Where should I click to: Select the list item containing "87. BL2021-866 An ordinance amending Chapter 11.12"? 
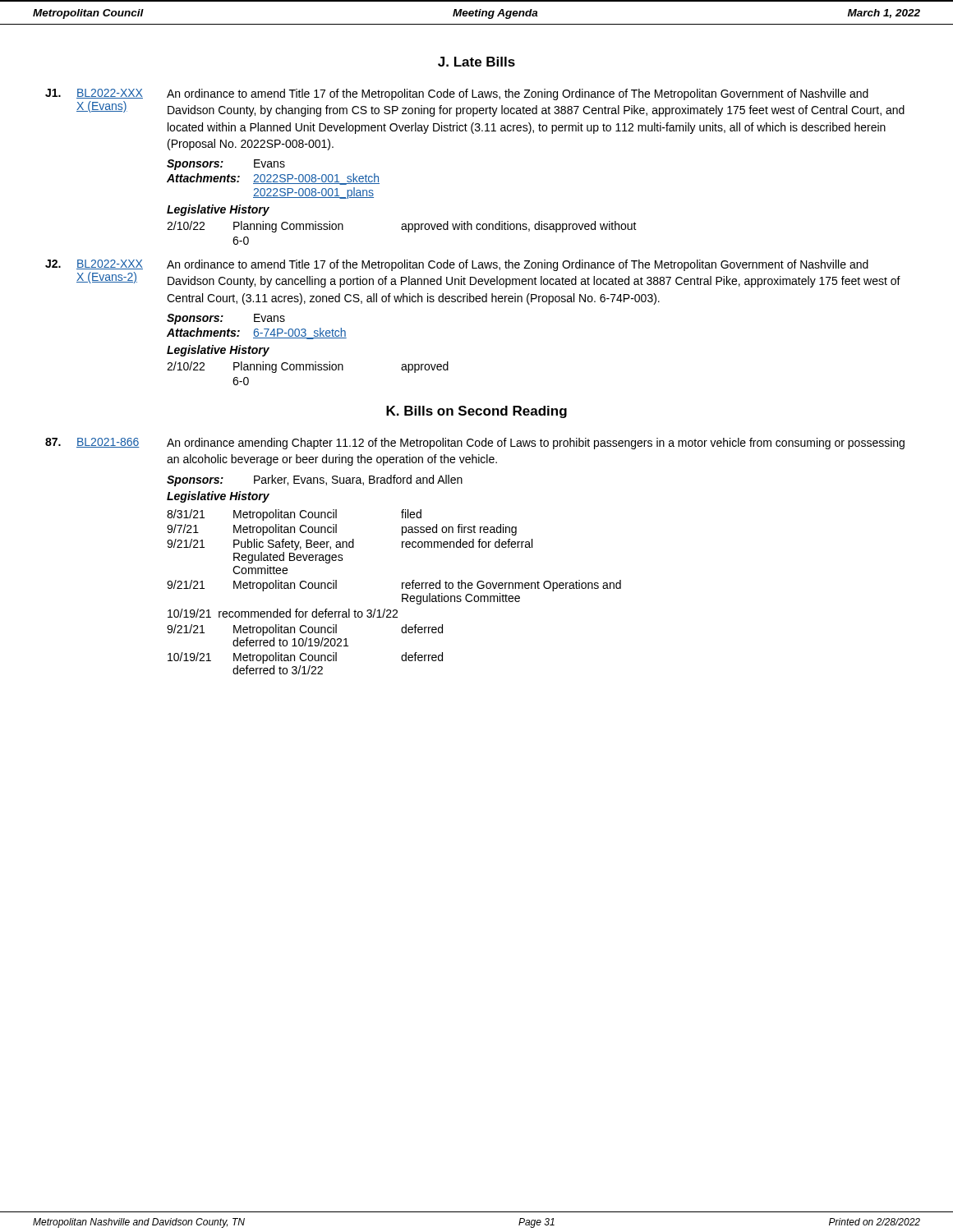point(476,451)
